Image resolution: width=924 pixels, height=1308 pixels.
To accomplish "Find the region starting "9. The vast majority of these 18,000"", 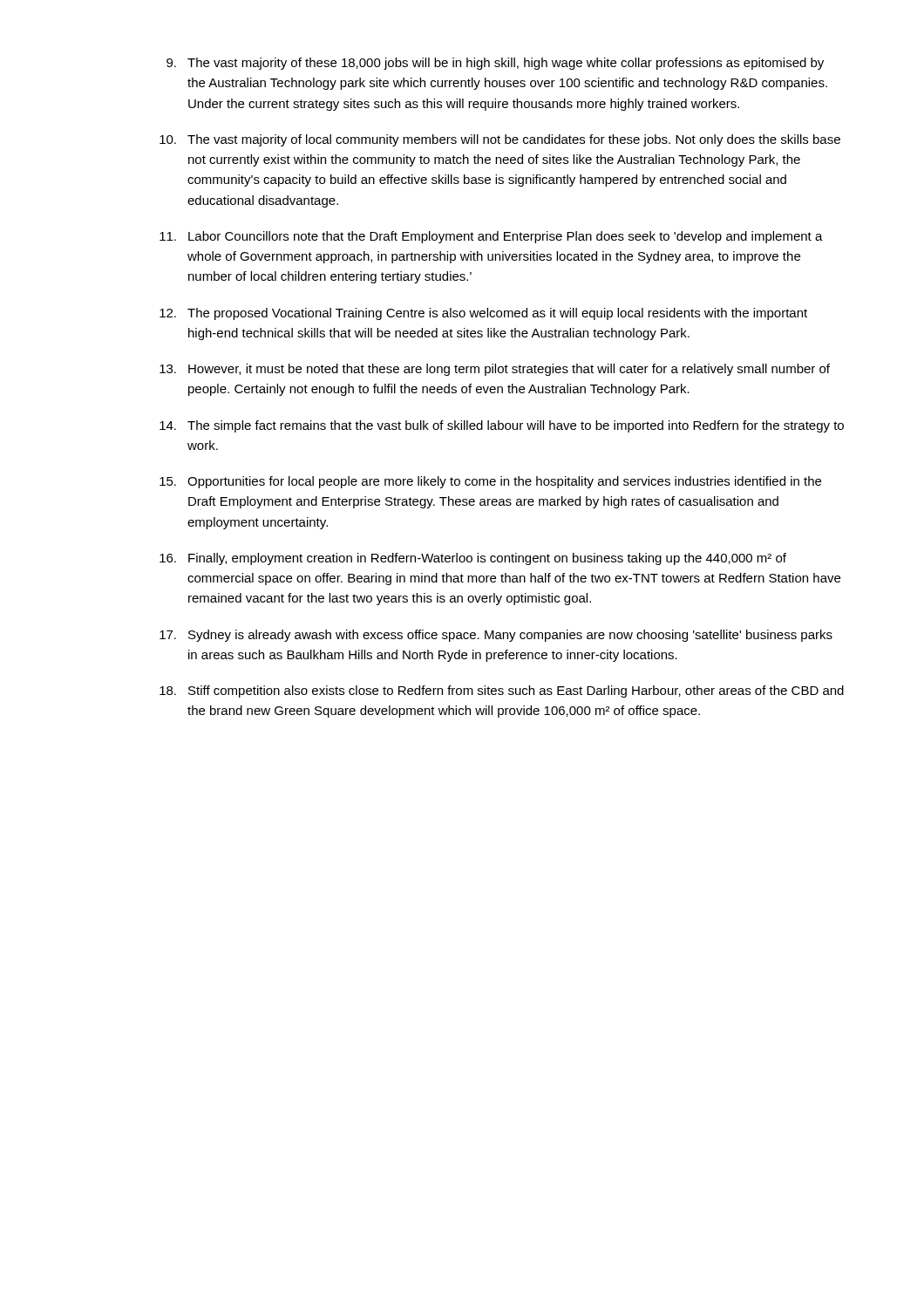I will pos(492,83).
